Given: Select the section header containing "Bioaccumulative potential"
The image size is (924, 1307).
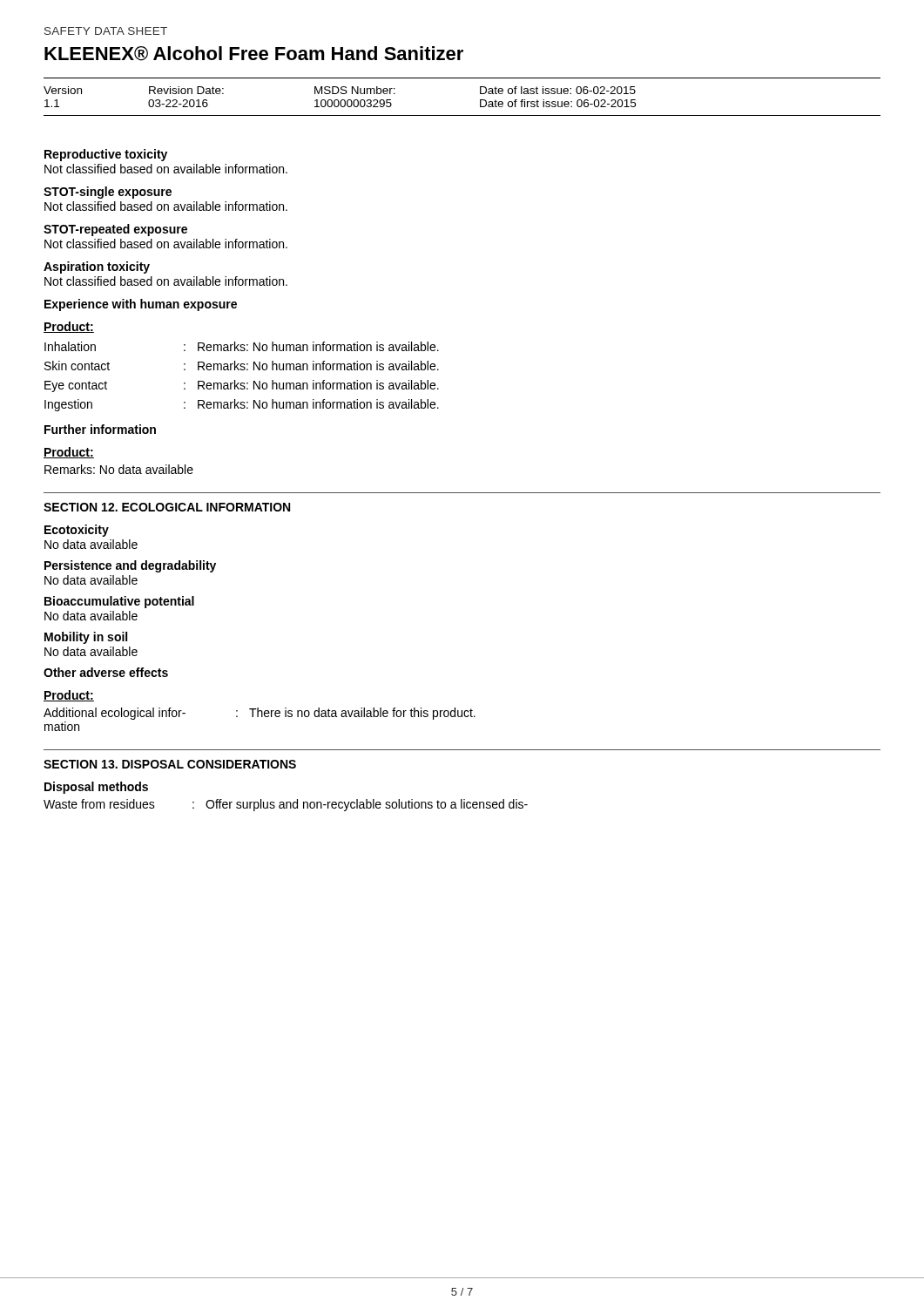Looking at the screenshot, I should coord(119,601).
